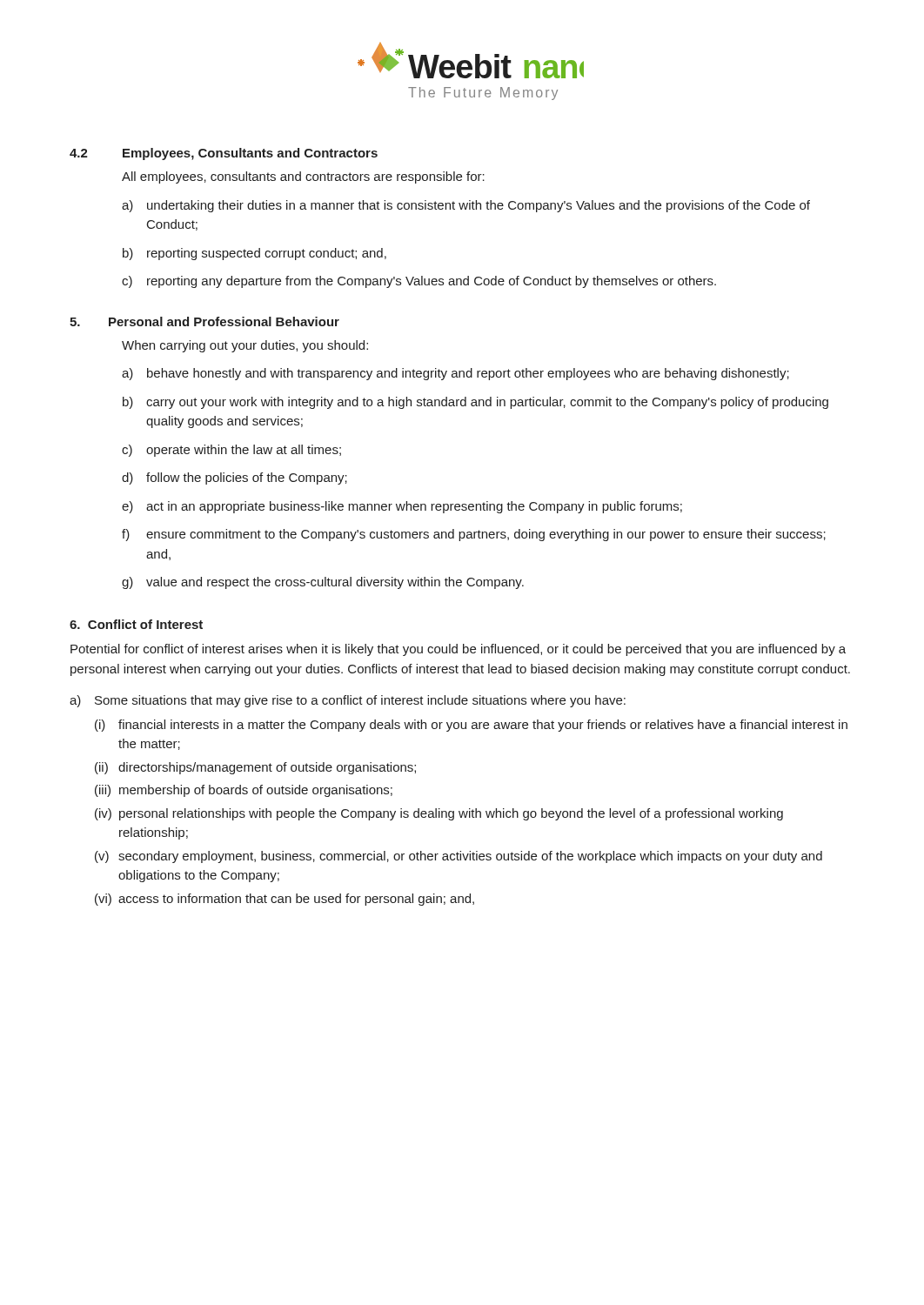Screen dimensions: 1305x924
Task: Select the region starting "(vi) access to information that"
Action: coord(474,898)
